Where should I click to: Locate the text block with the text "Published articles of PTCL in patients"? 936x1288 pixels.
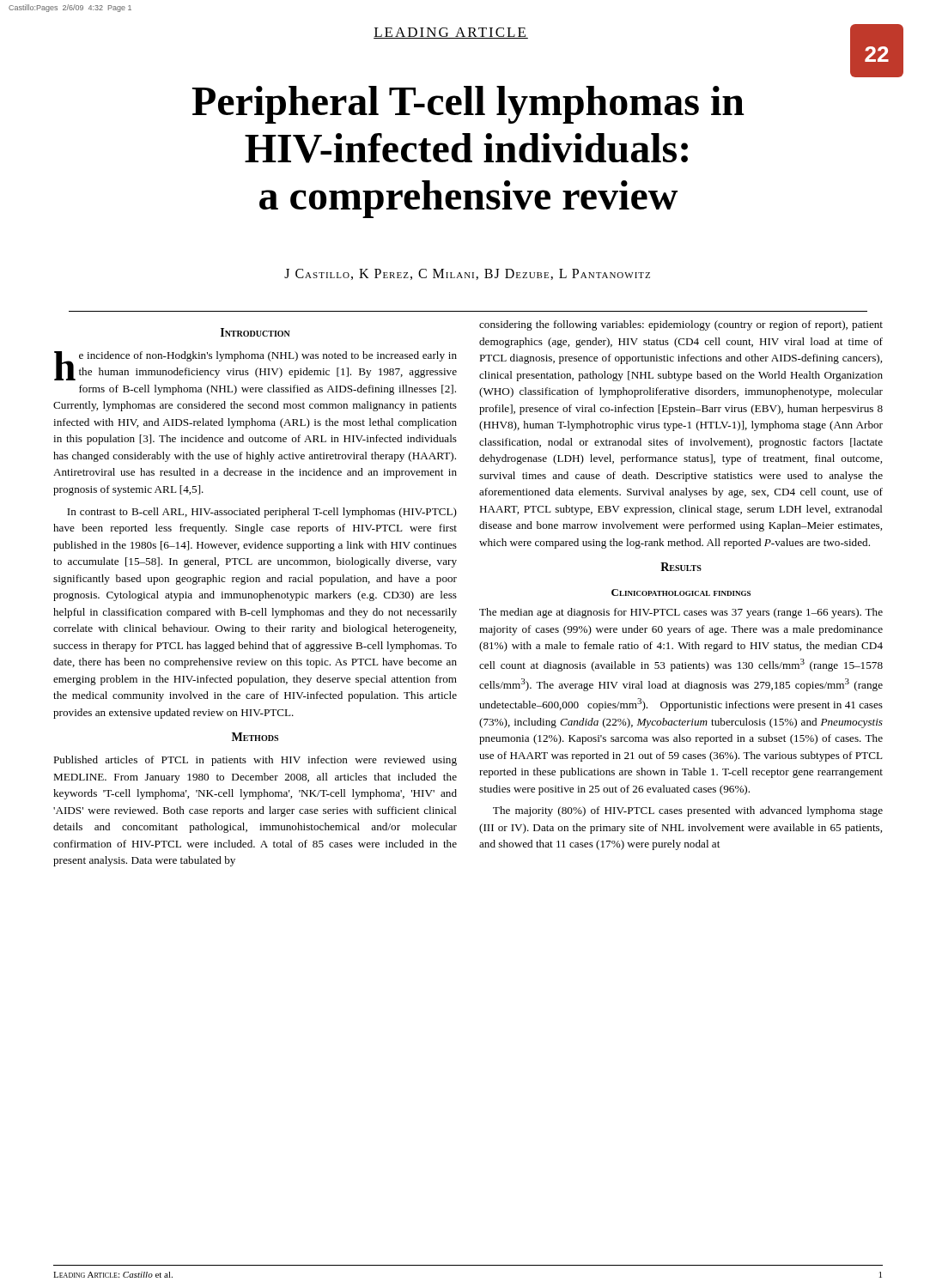click(255, 810)
